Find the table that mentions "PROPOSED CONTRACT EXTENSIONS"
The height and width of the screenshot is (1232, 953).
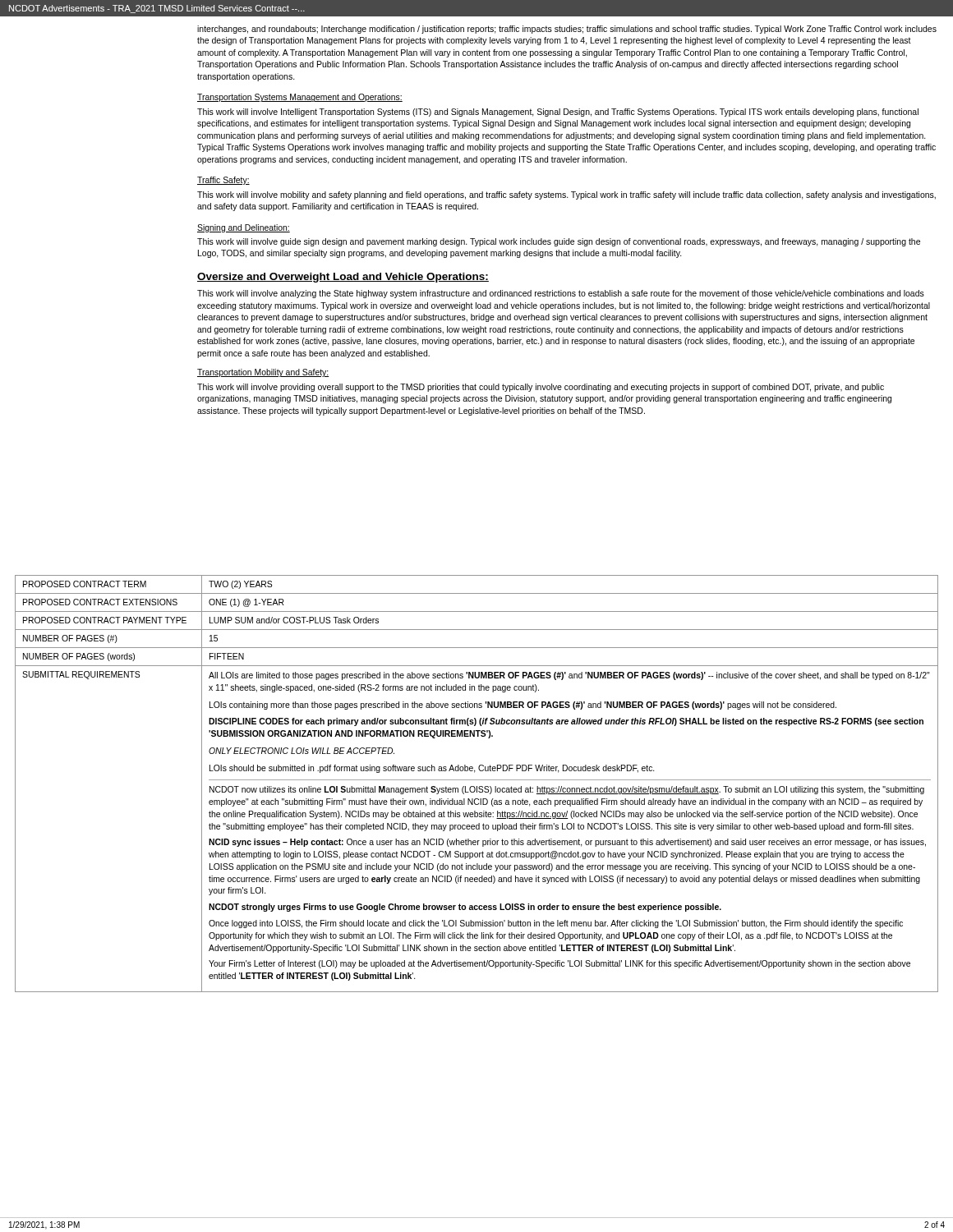point(476,783)
